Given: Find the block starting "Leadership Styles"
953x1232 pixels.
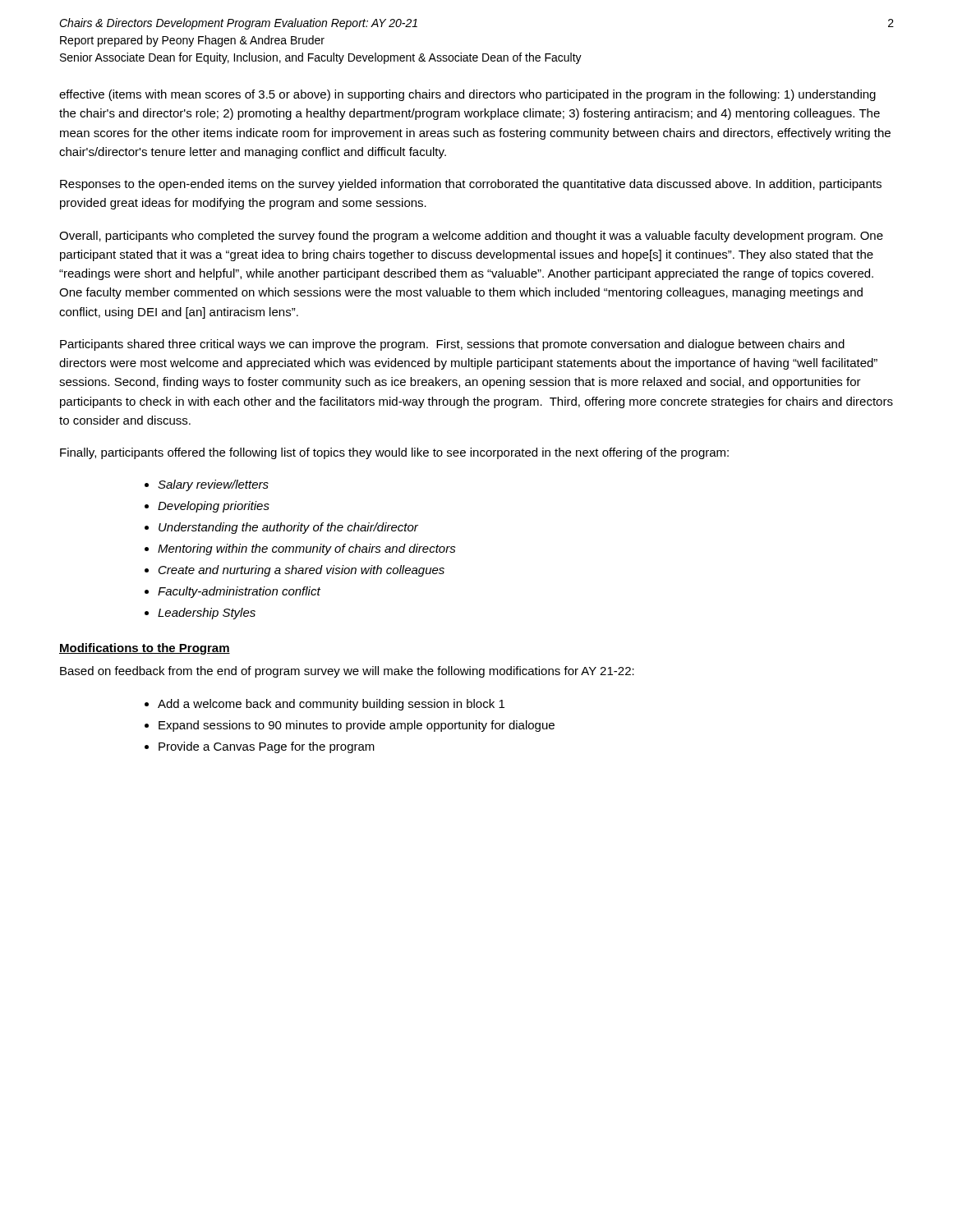Looking at the screenshot, I should [207, 612].
